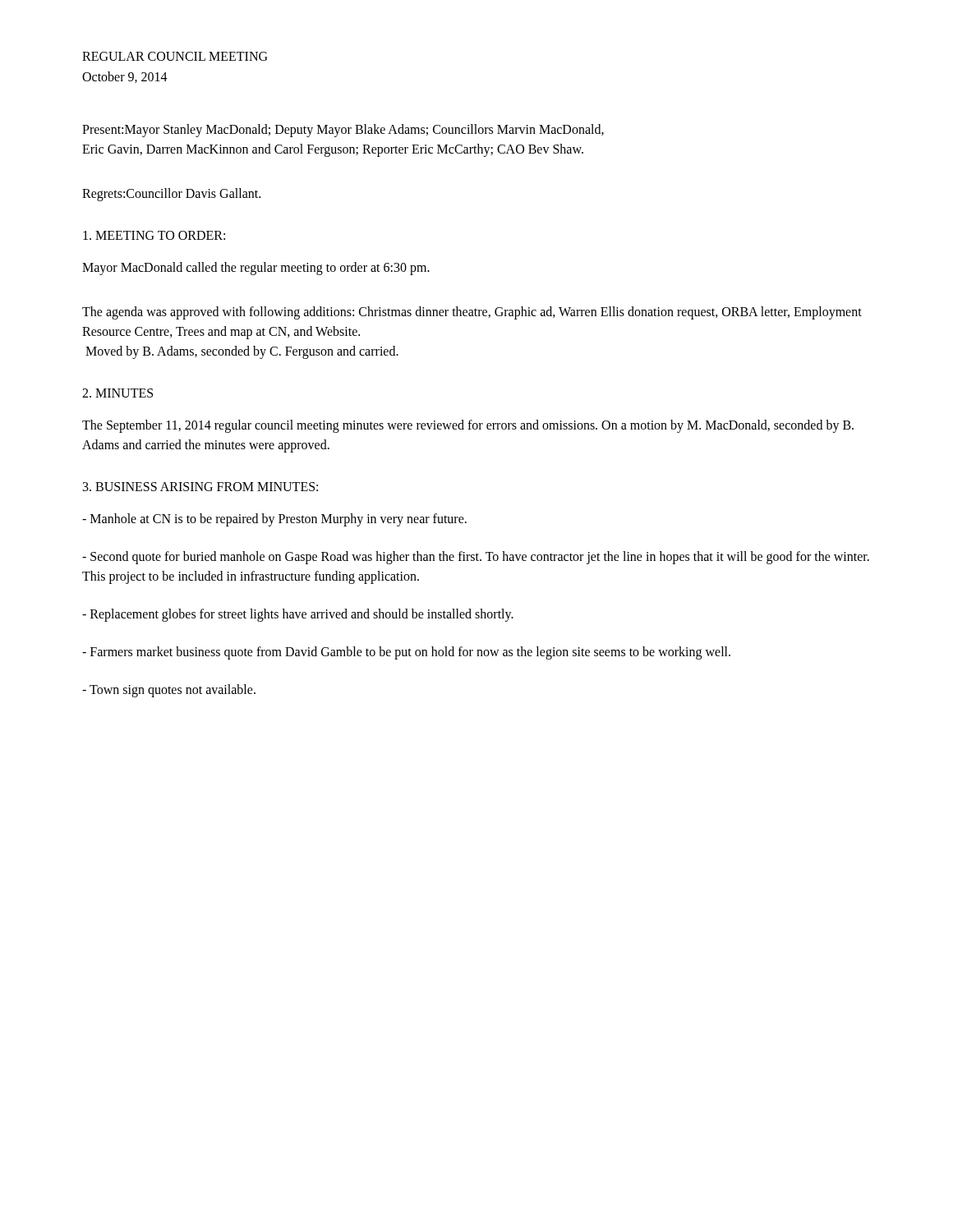Click on the block starting "3. BUSINESS ARISING FROM MINUTES:"
953x1232 pixels.
(x=201, y=487)
